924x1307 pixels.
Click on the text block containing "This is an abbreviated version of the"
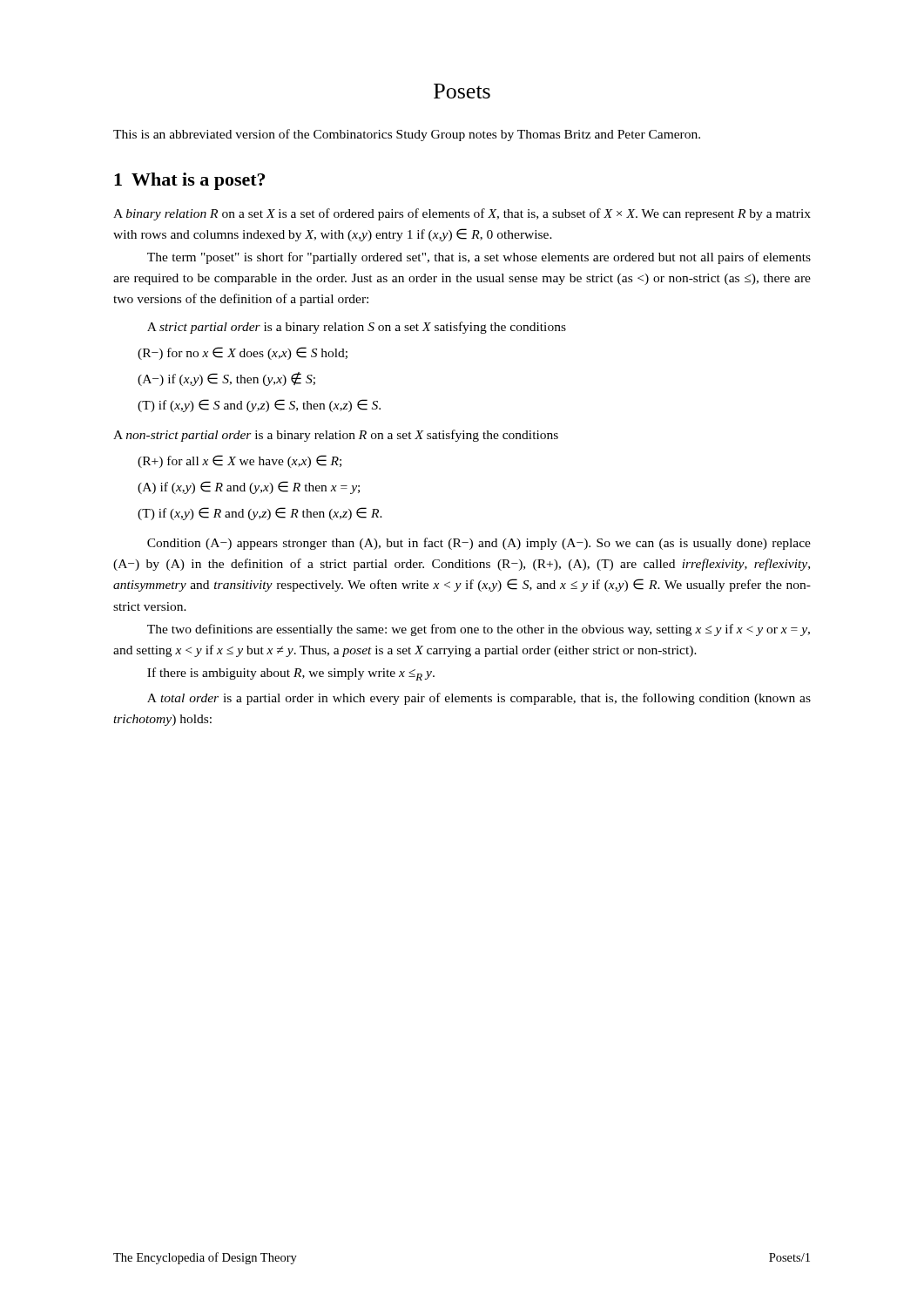[407, 134]
